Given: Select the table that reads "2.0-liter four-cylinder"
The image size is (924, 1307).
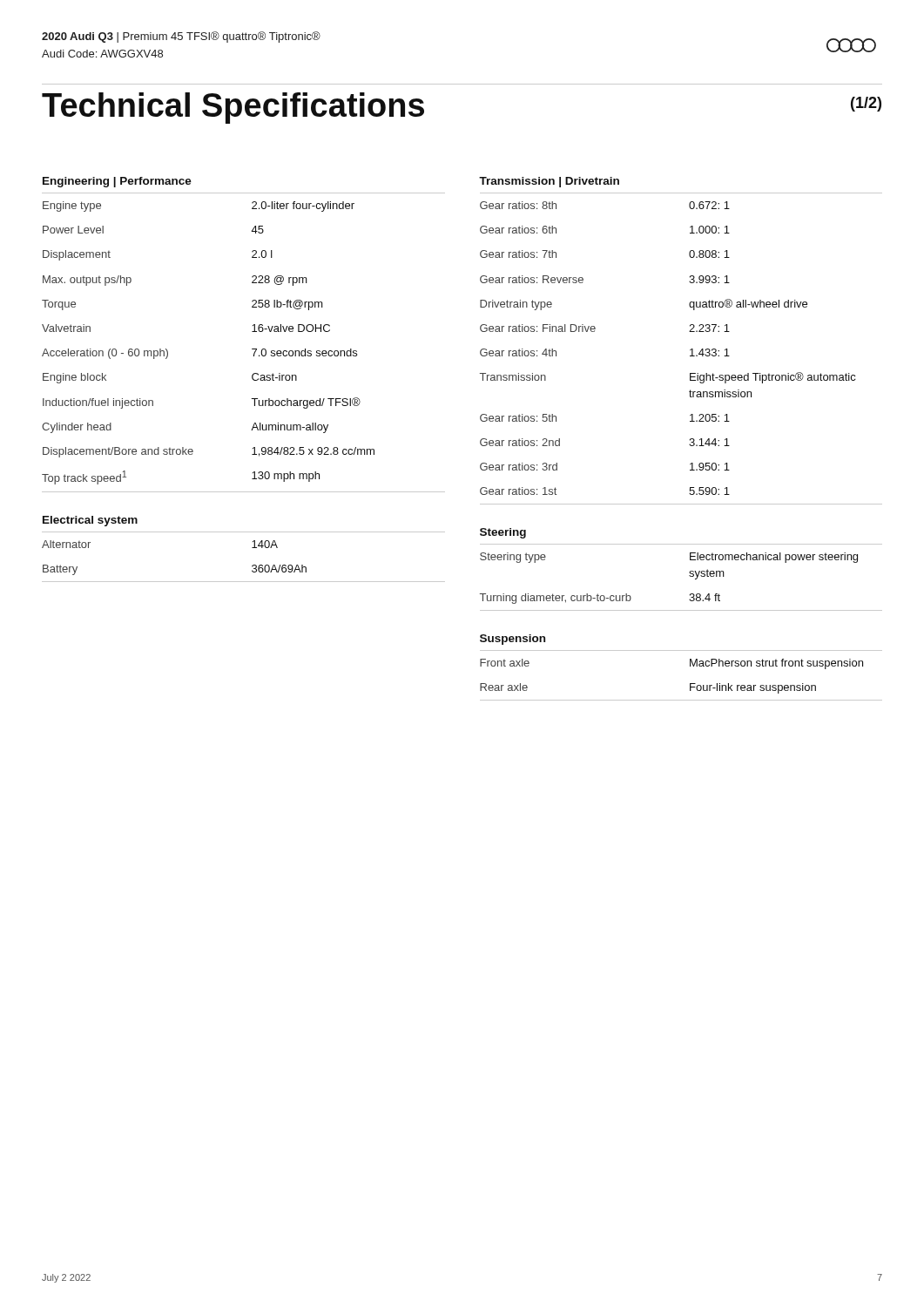Looking at the screenshot, I should (243, 343).
